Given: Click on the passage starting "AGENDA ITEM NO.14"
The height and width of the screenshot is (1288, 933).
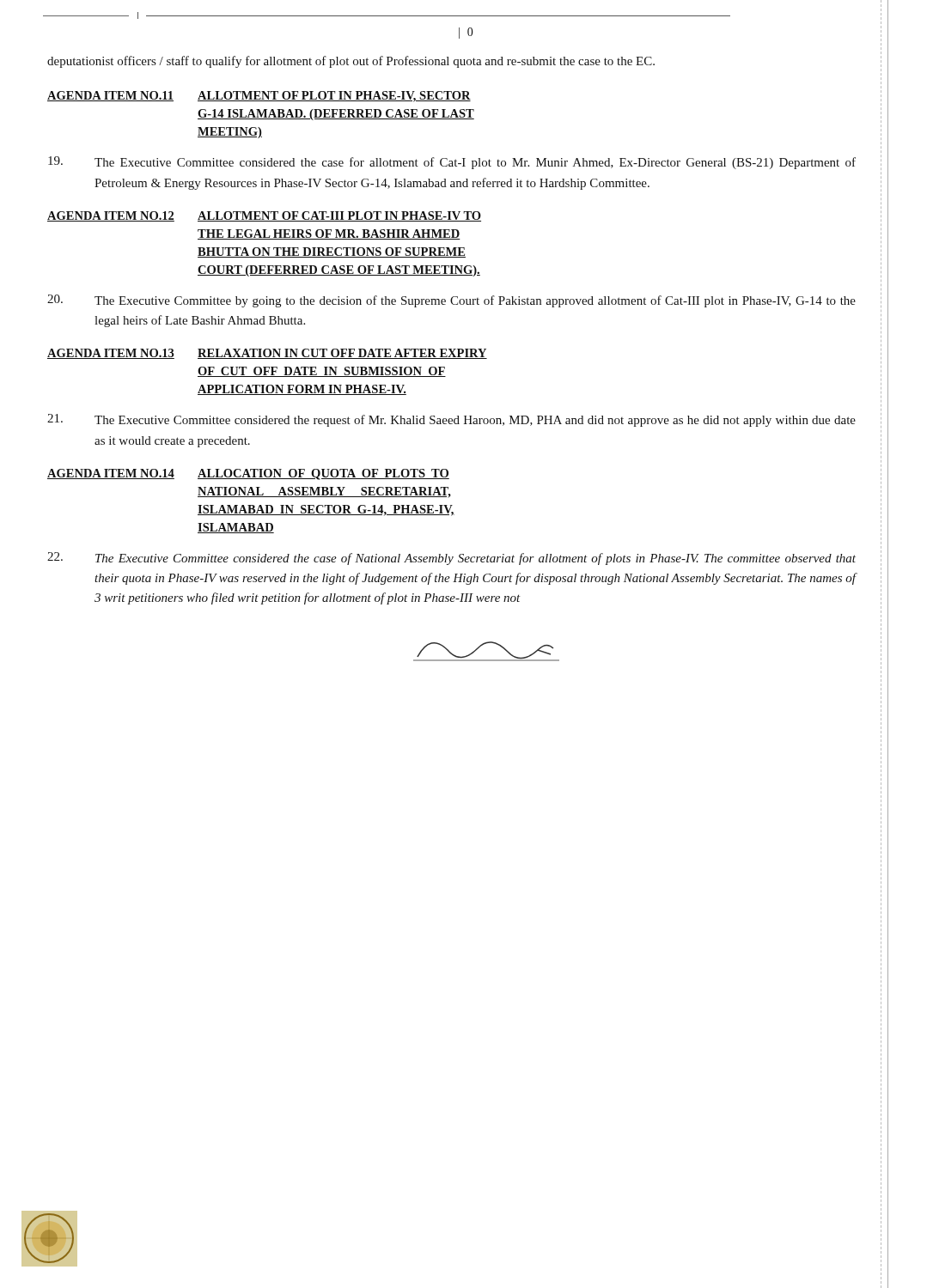Looking at the screenshot, I should point(251,501).
